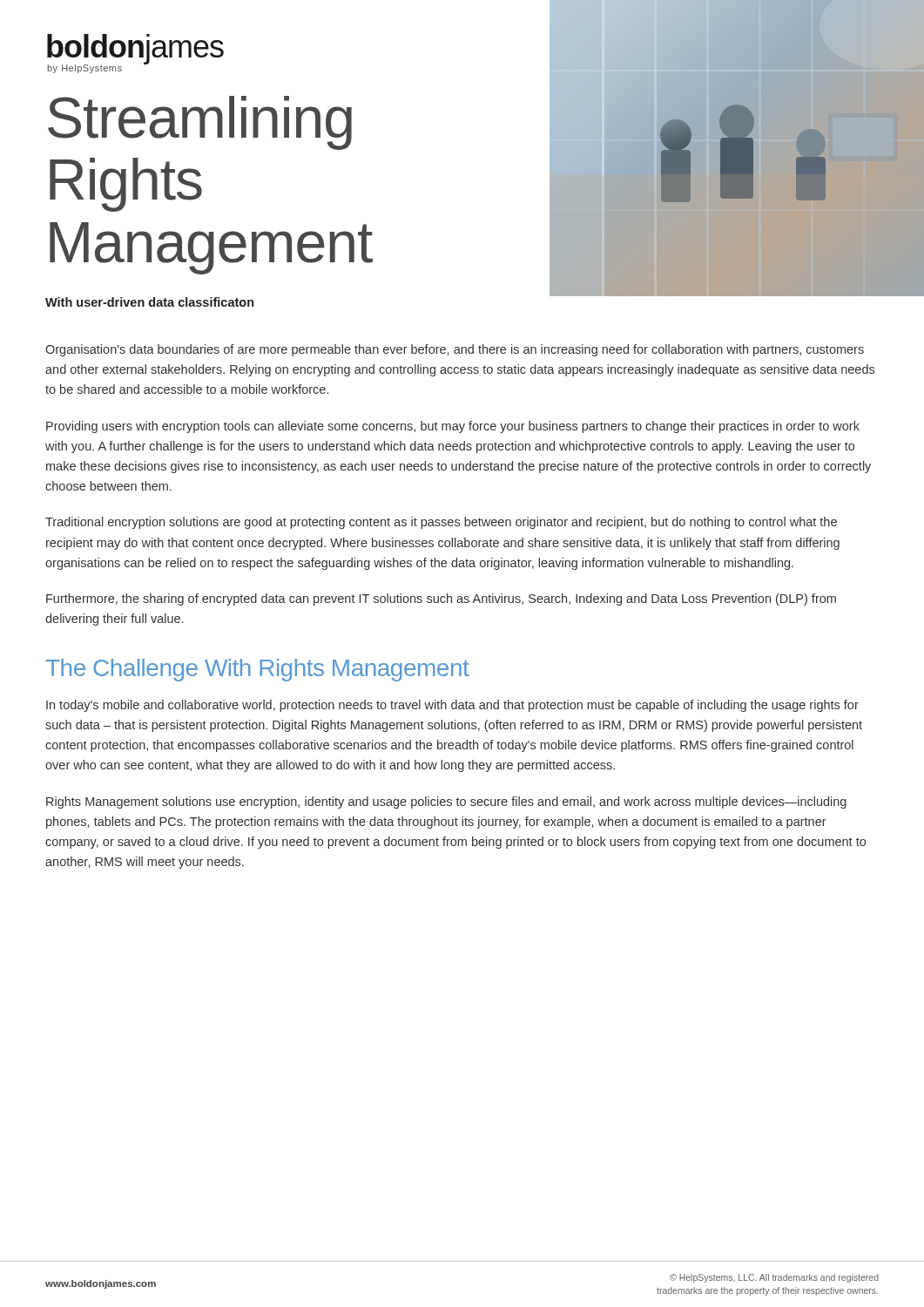Point to the block beginning "Organisation's data boundaries"
The width and height of the screenshot is (924, 1307).
tap(462, 370)
